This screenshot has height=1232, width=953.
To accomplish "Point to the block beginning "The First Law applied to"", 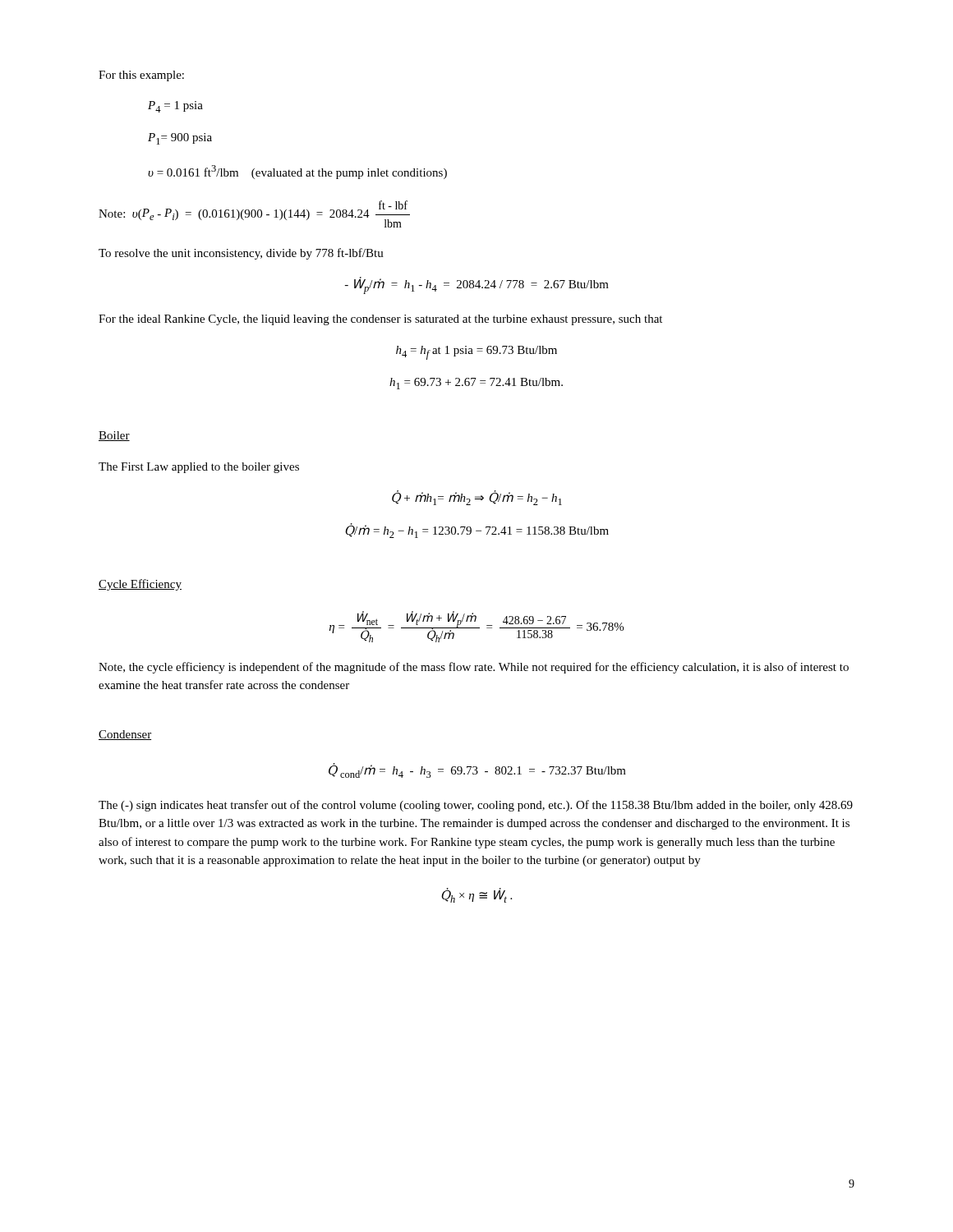I will 199,466.
